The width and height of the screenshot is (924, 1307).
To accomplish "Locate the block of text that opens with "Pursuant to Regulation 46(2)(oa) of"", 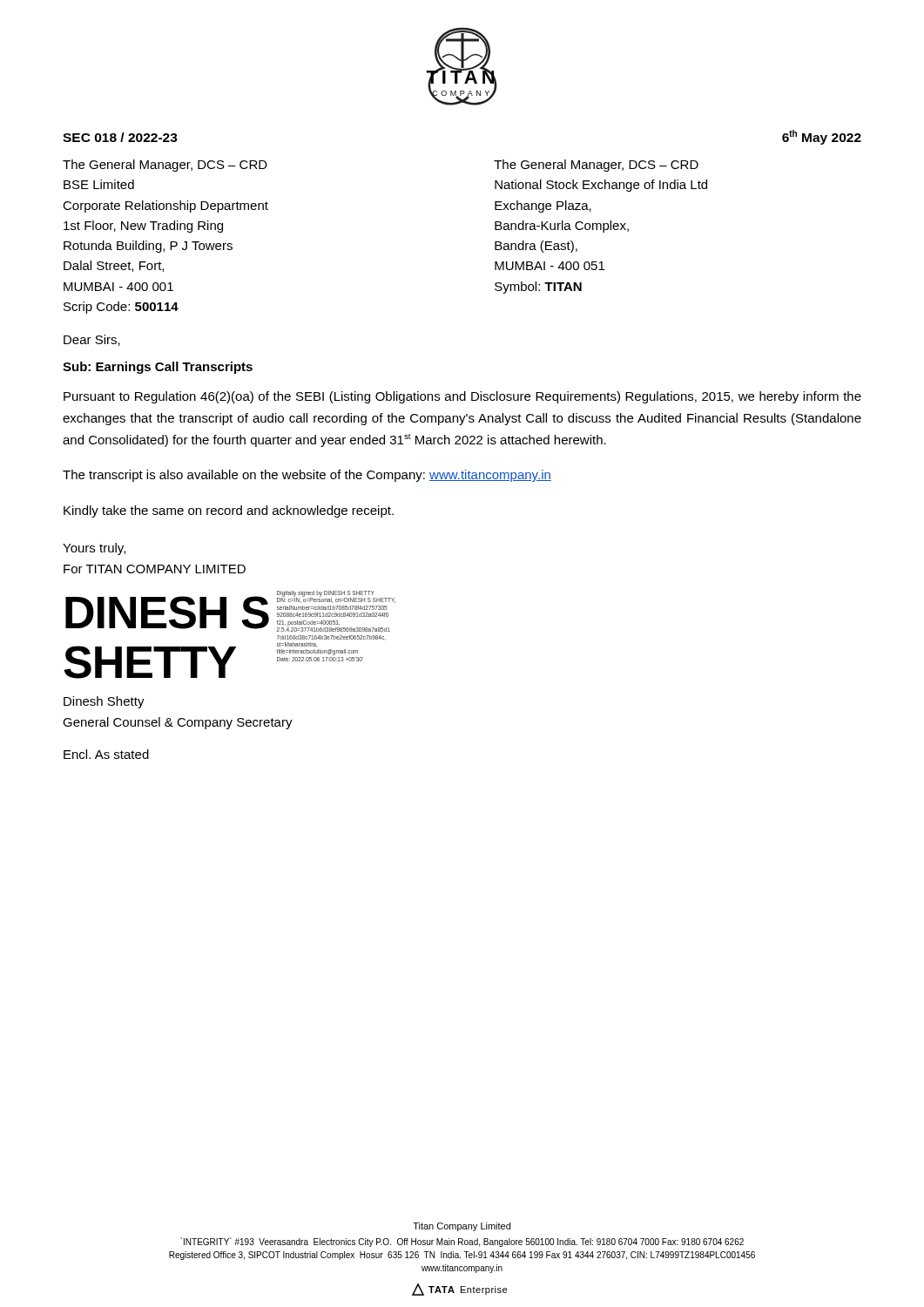I will pos(462,418).
